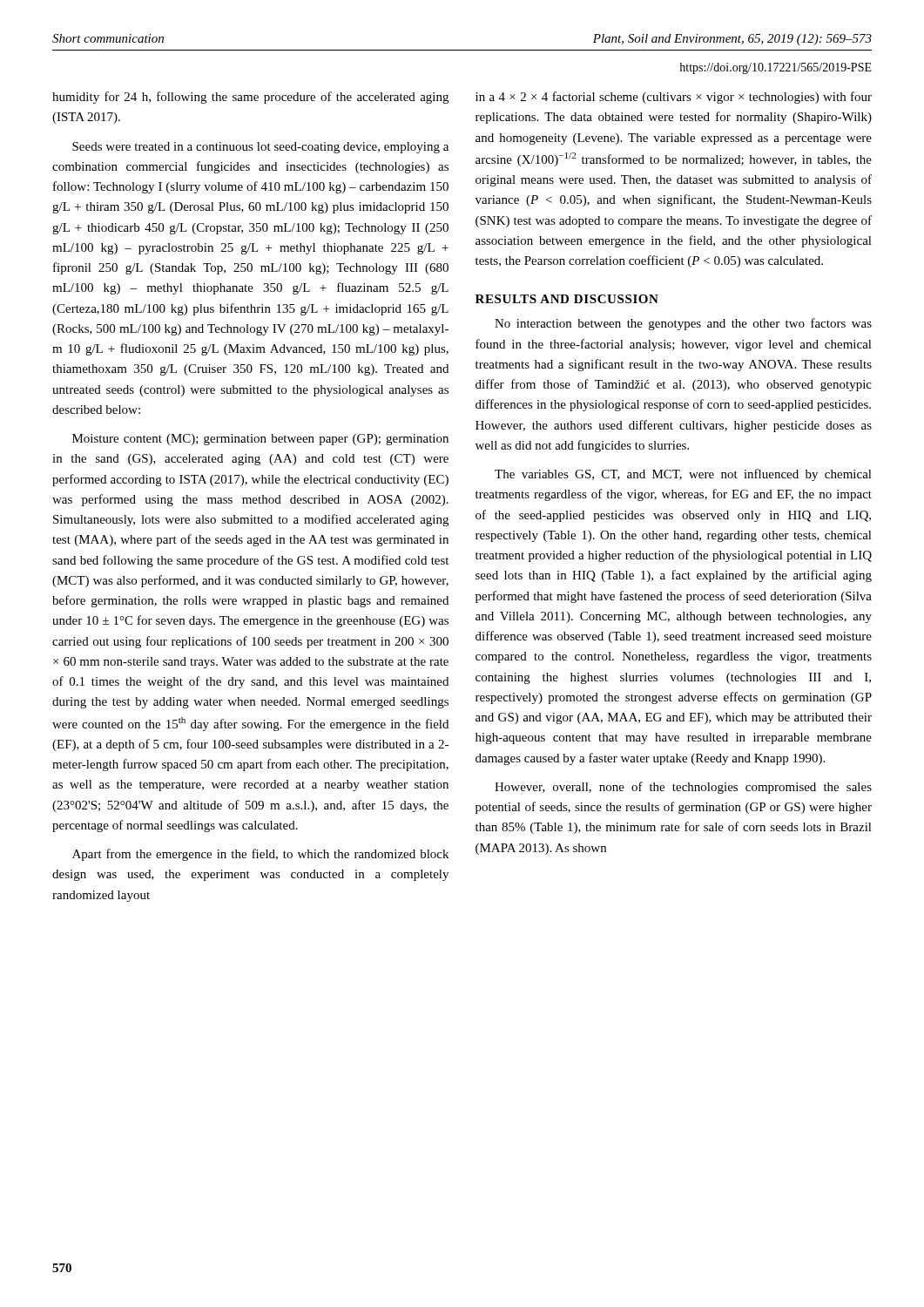Click the passage that begins "in a 4 × 2 × 4 factorial"
The width and height of the screenshot is (924, 1307).
pos(673,179)
